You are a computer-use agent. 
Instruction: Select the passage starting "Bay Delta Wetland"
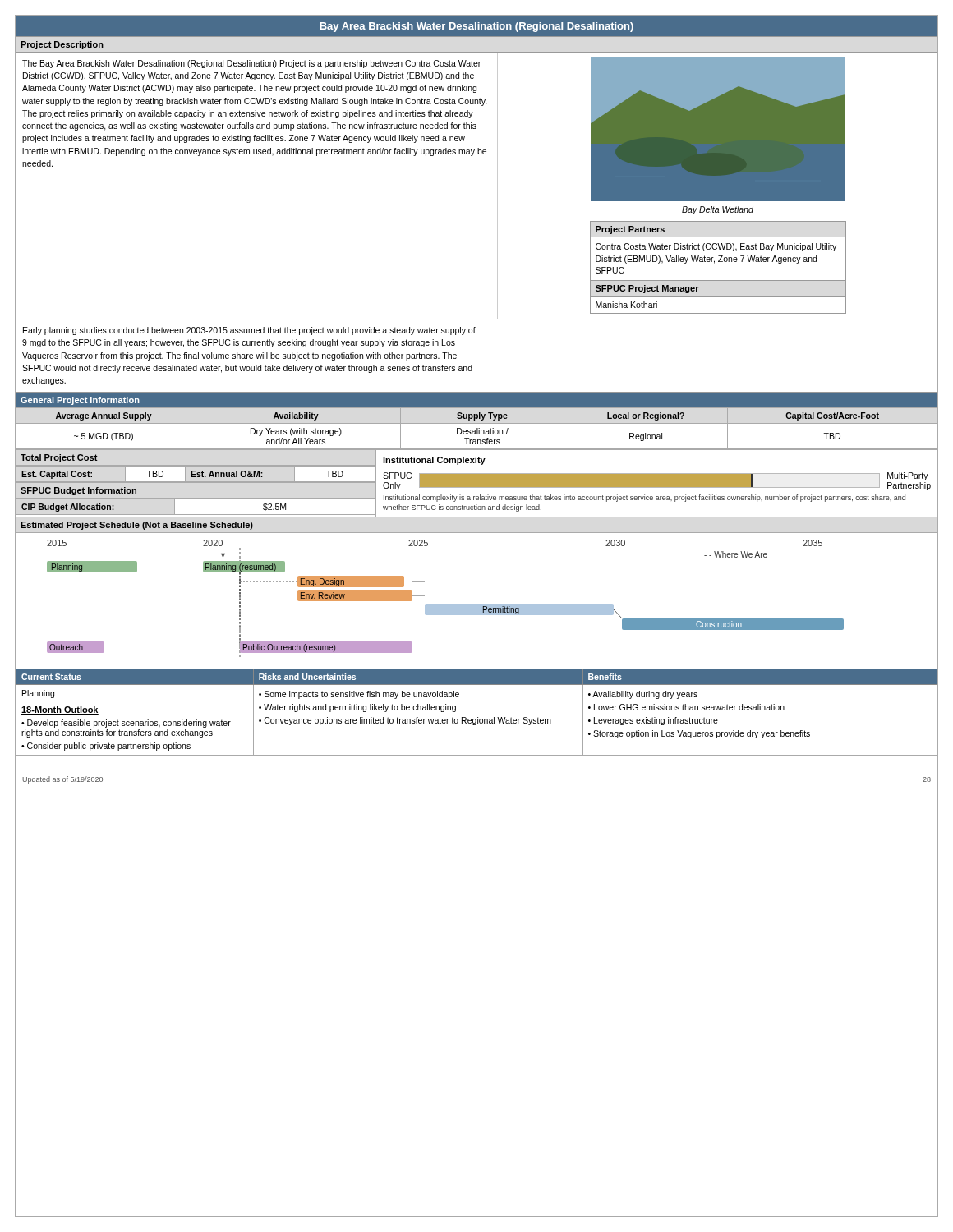[718, 209]
